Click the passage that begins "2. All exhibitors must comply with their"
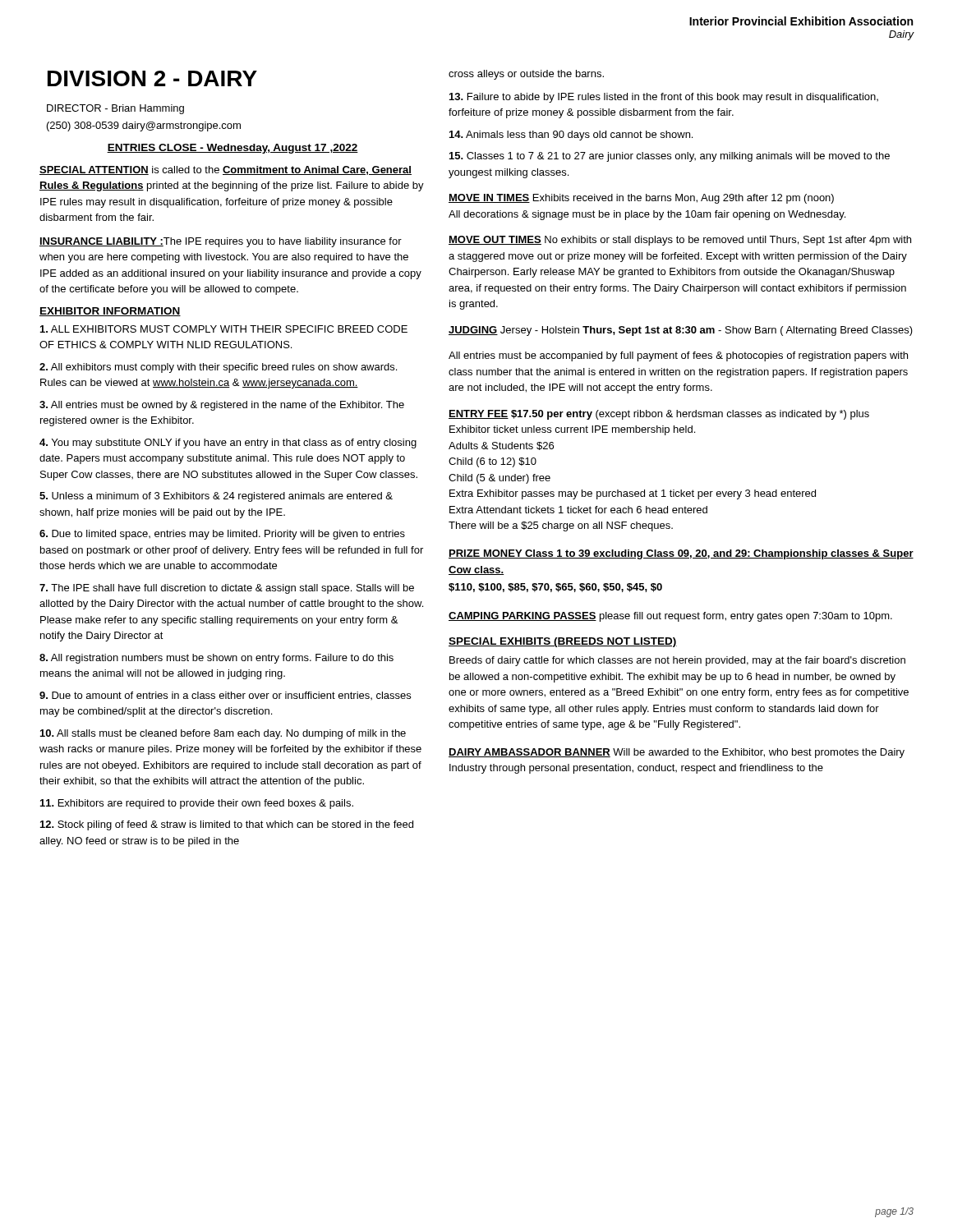The height and width of the screenshot is (1232, 953). click(219, 374)
